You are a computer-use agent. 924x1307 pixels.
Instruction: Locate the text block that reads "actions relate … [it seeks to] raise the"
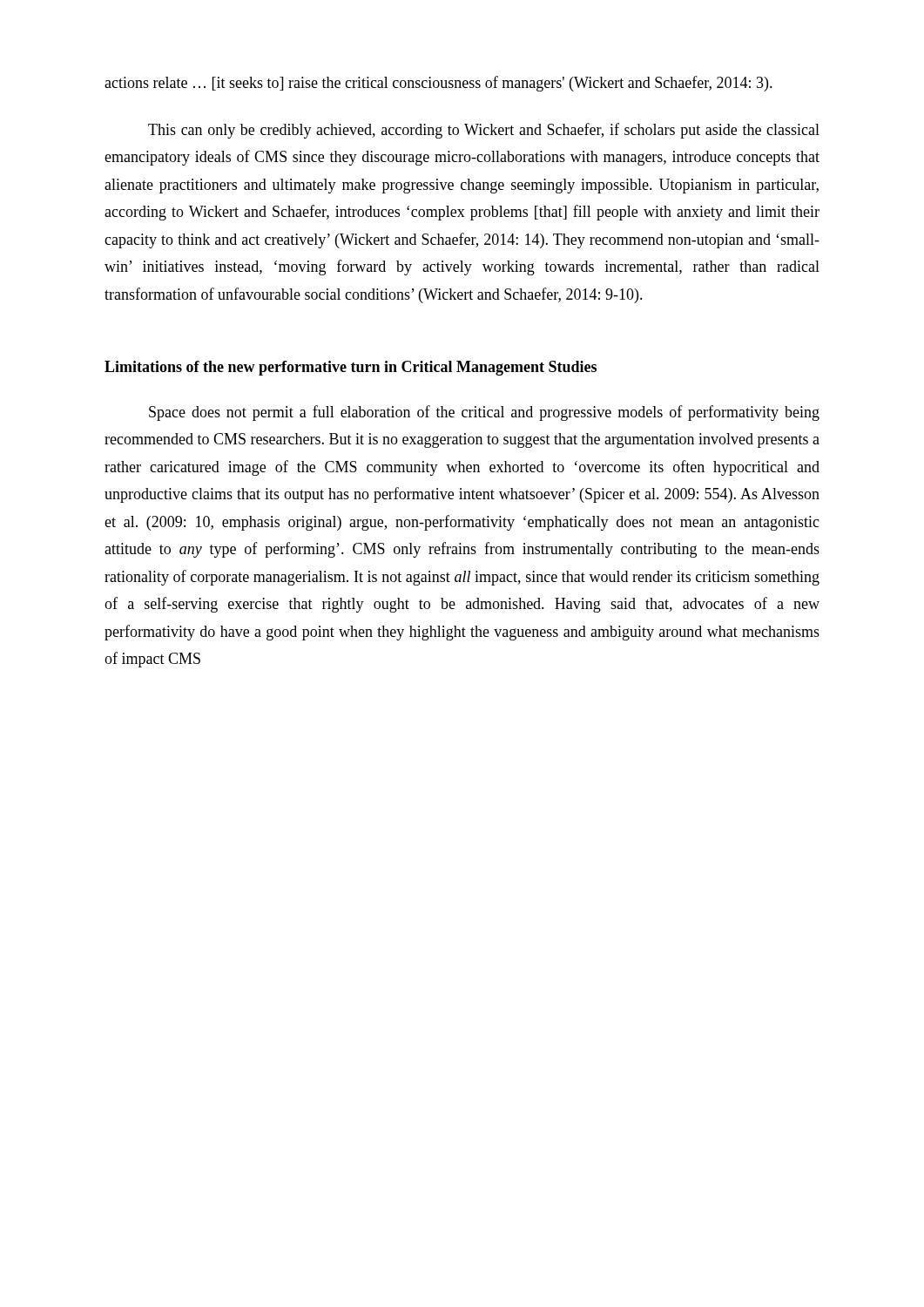click(x=462, y=83)
